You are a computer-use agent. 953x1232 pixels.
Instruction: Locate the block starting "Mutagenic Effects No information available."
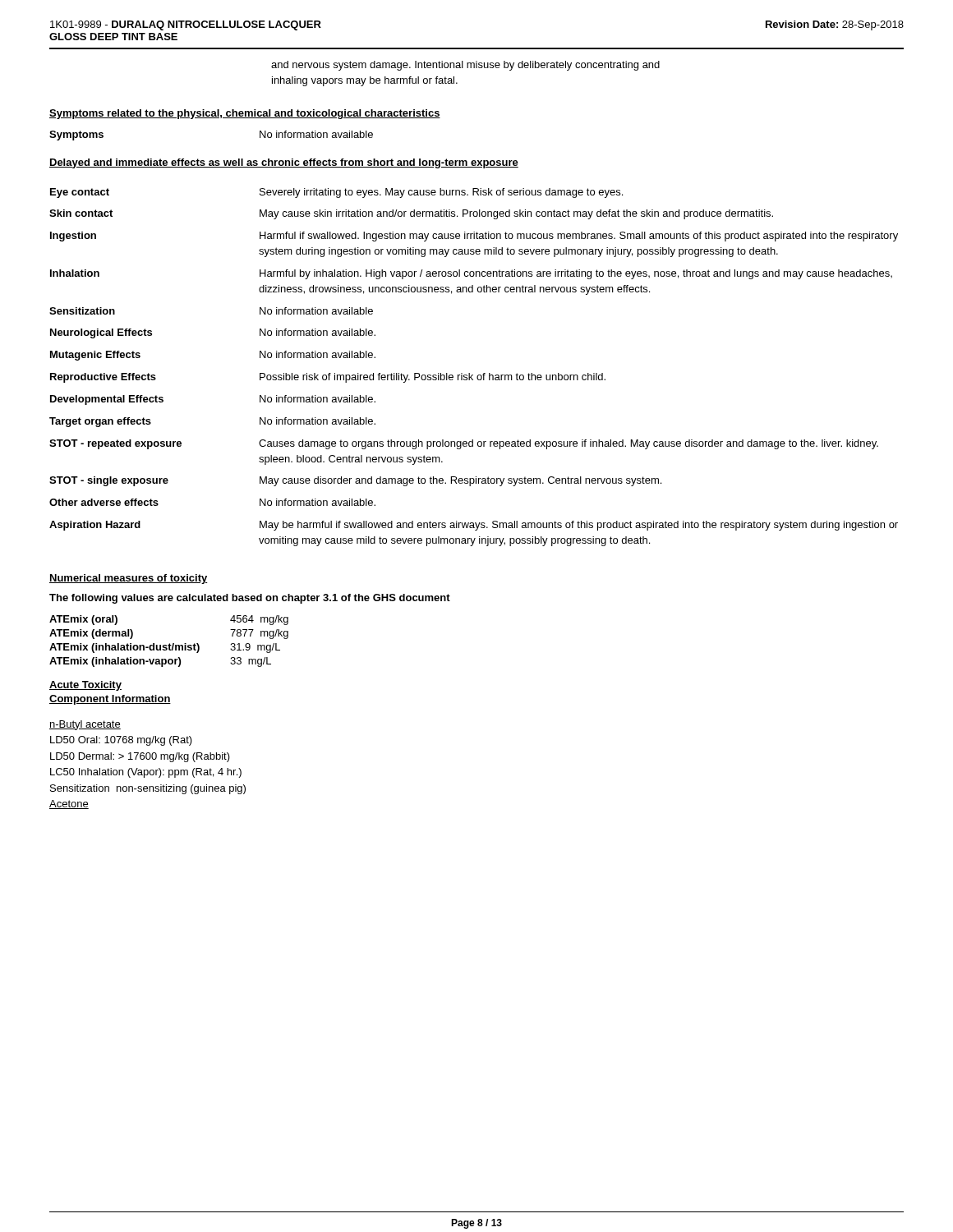94,355
